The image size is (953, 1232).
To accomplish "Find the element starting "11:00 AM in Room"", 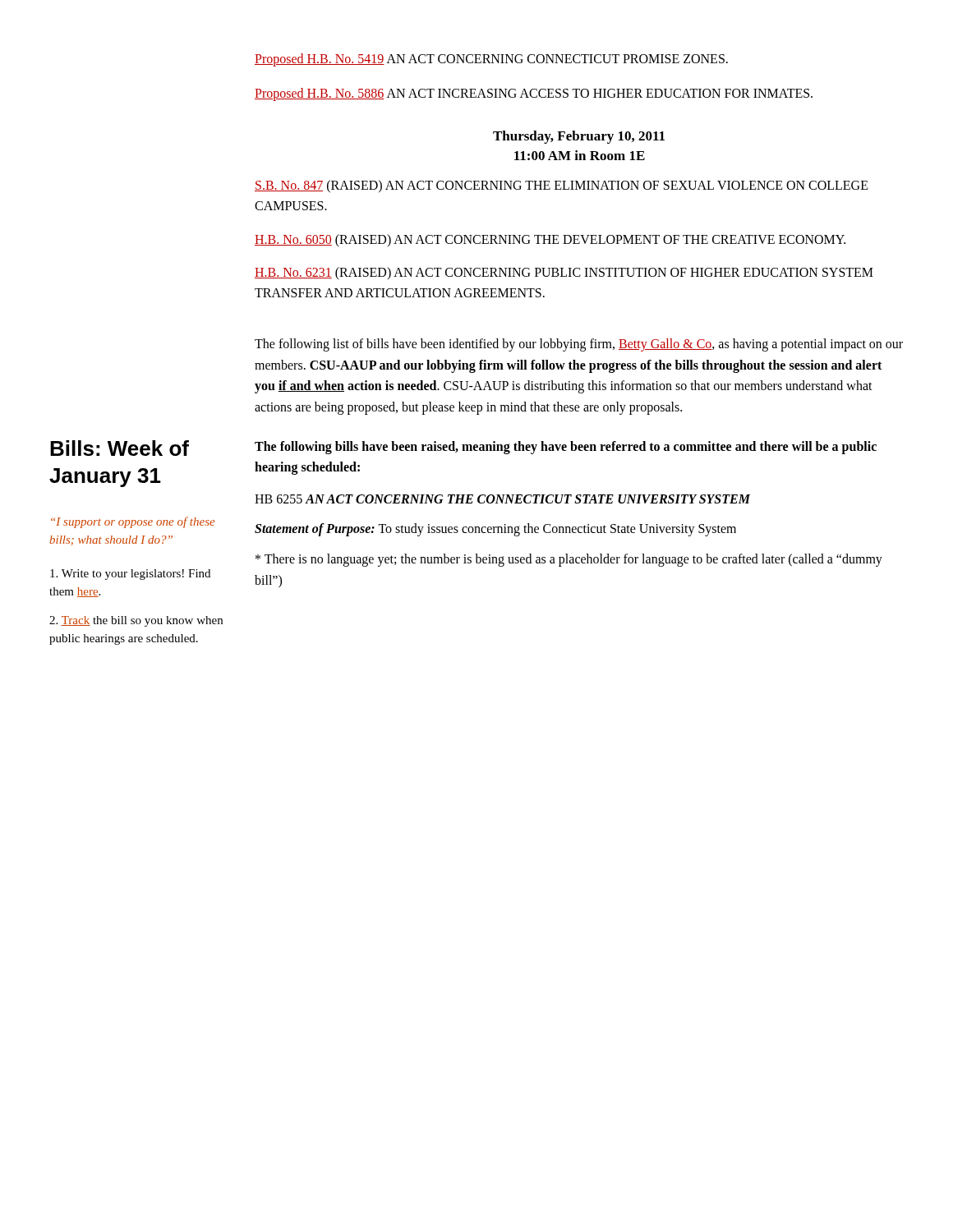I will (579, 156).
